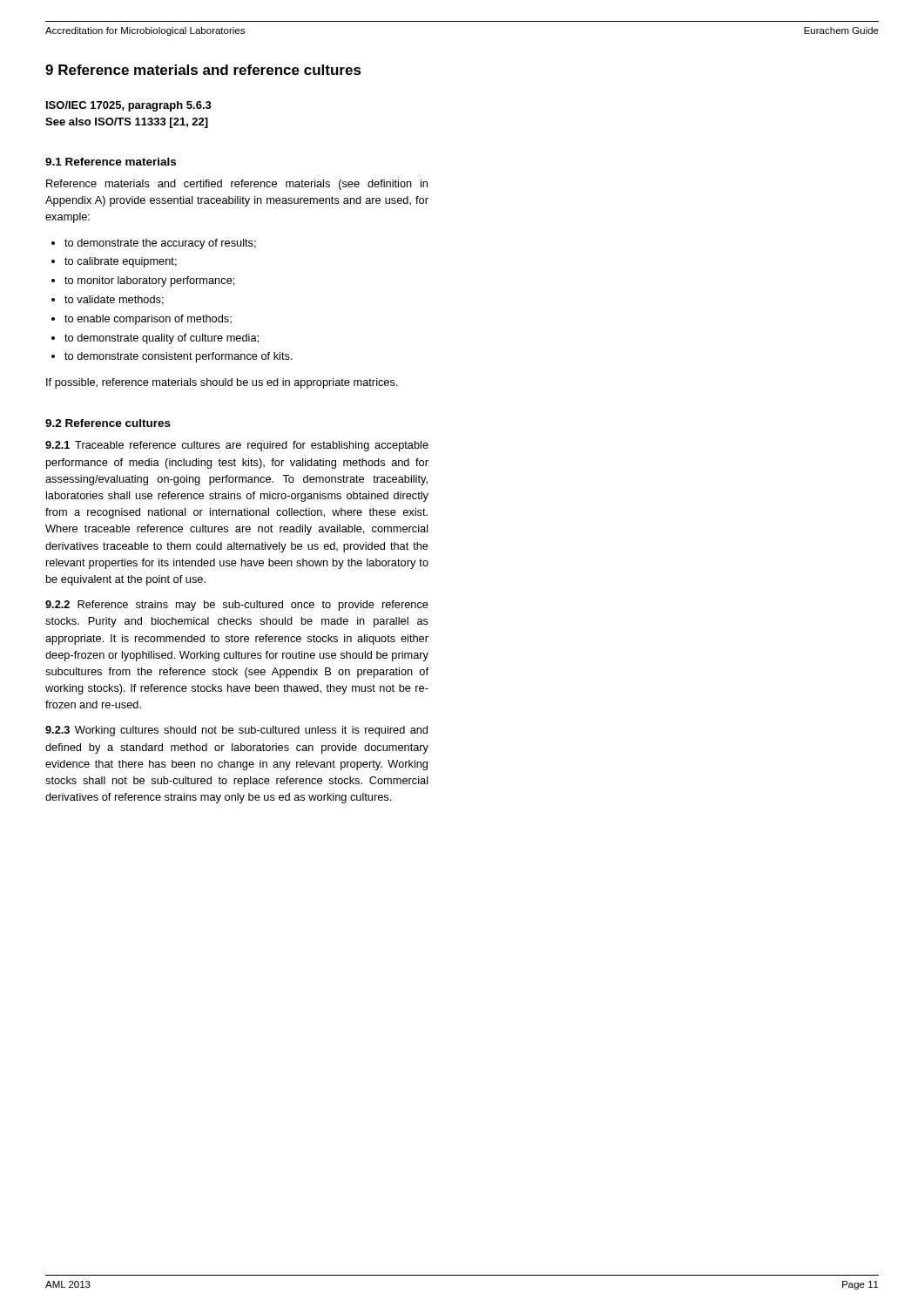Click on the text block with the text "If possible, reference materials should"
924x1307 pixels.
pyautogui.click(x=237, y=382)
